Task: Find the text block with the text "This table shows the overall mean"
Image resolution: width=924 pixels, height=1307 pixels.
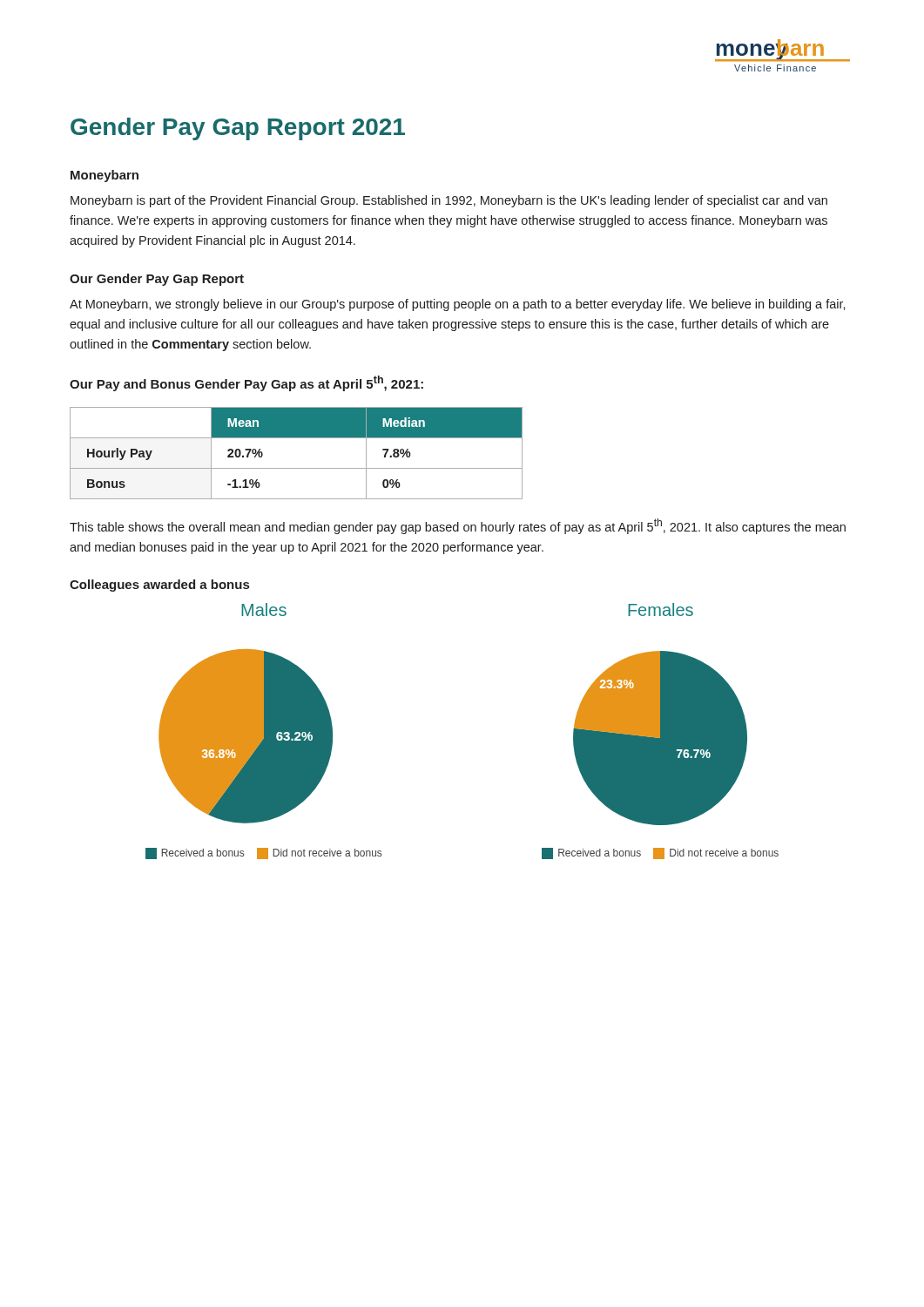Action: (x=462, y=537)
